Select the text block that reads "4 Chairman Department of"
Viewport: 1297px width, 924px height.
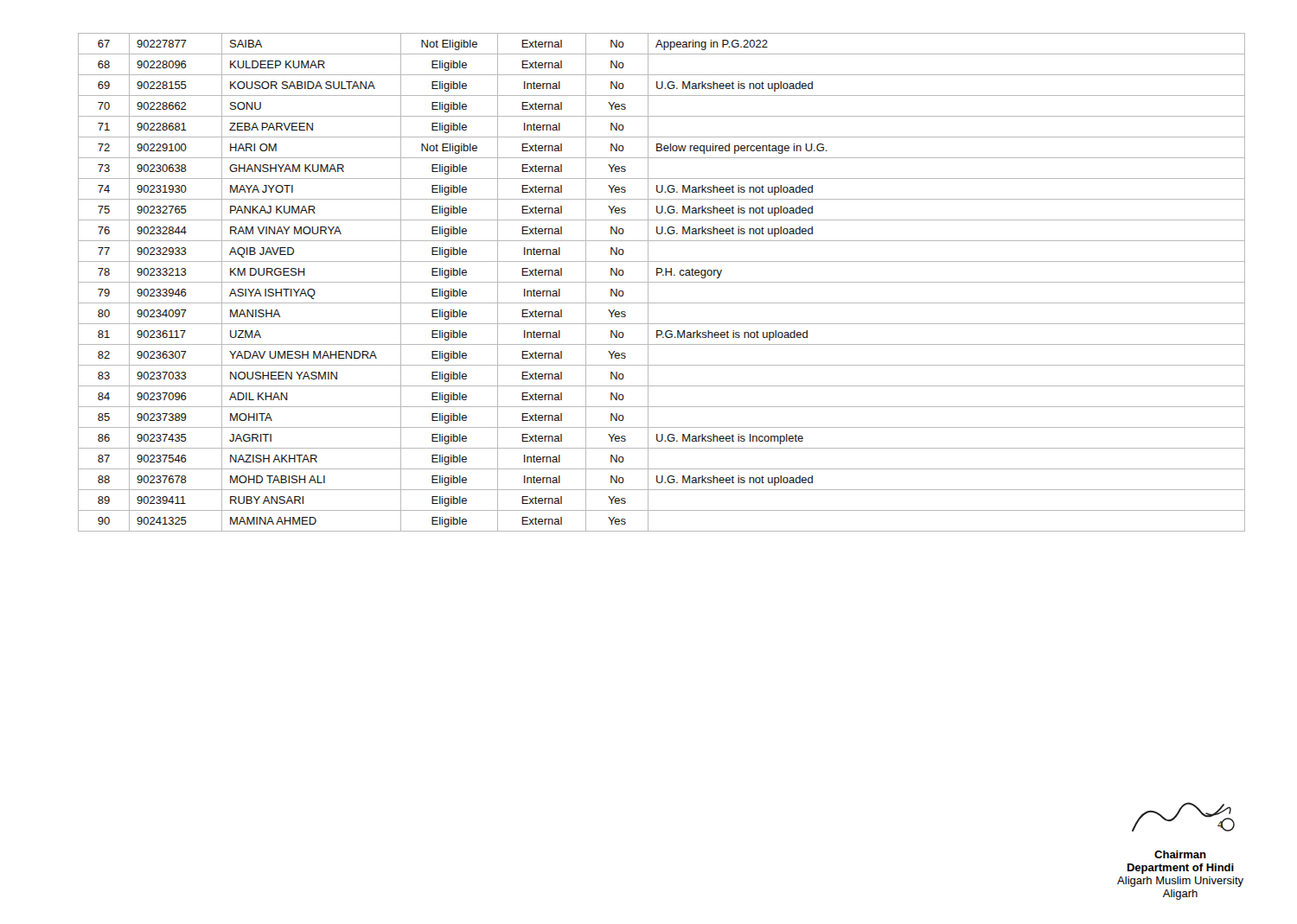(1180, 846)
